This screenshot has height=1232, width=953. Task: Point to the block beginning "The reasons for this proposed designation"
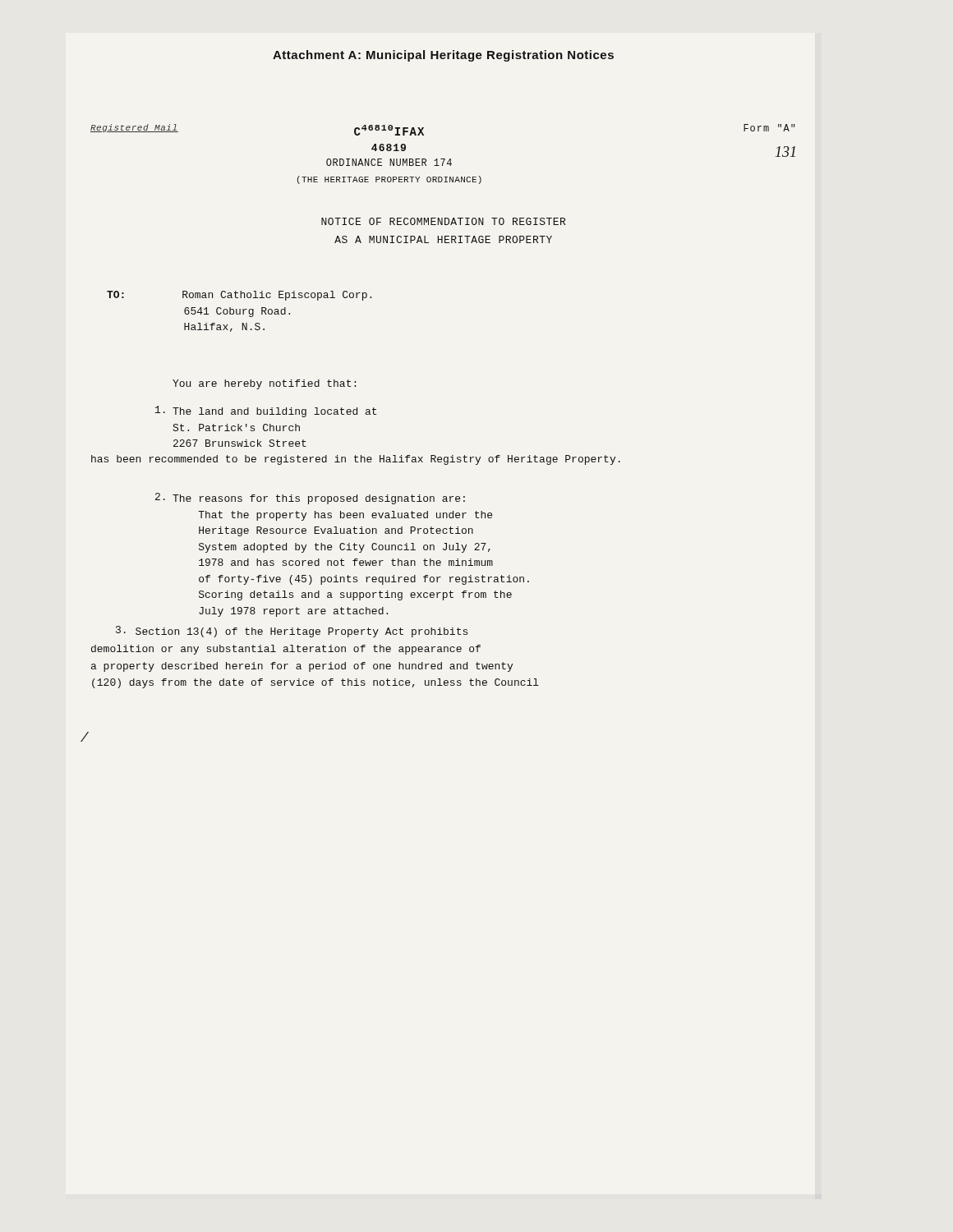point(352,555)
